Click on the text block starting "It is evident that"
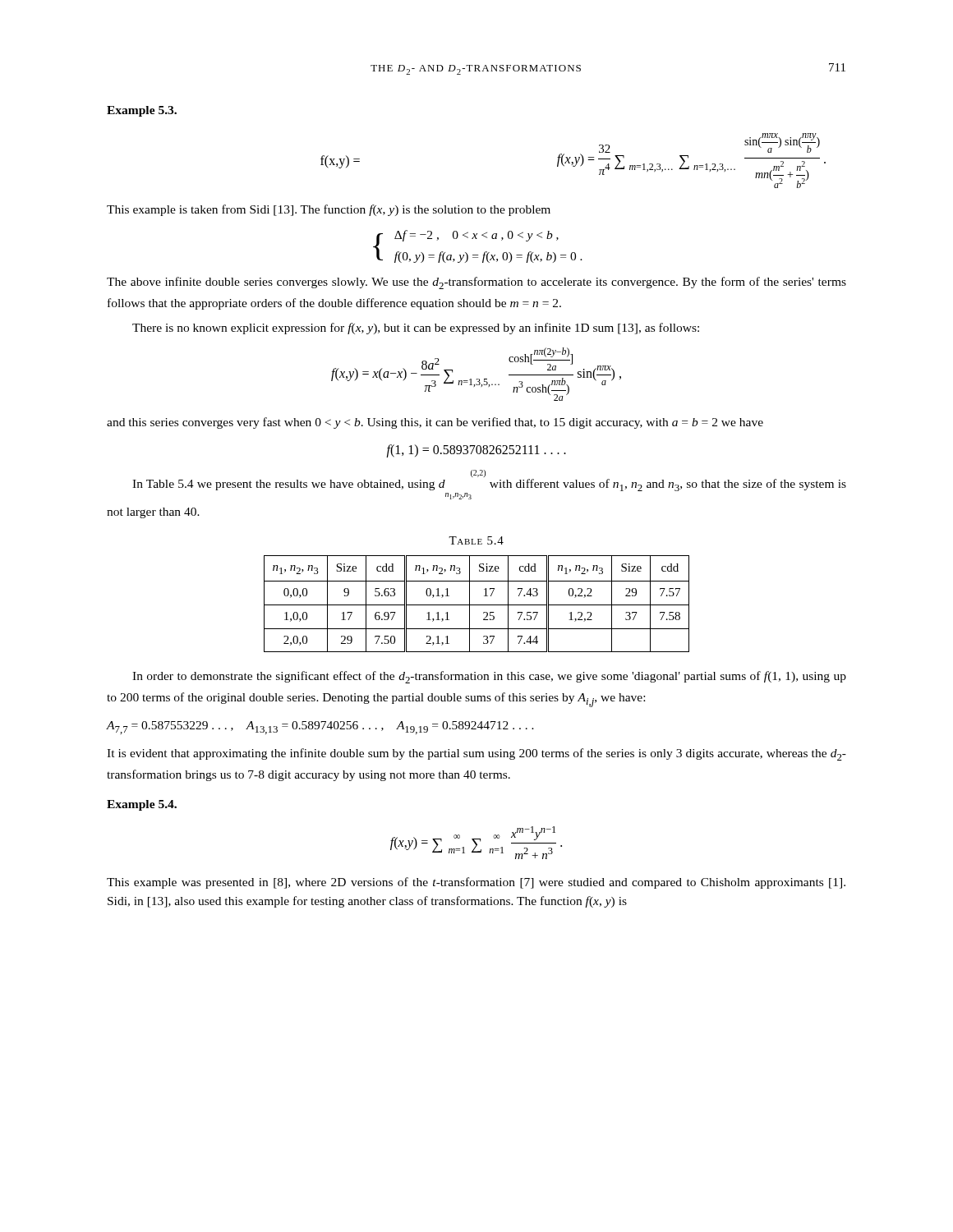Viewport: 953px width, 1232px height. 476,764
